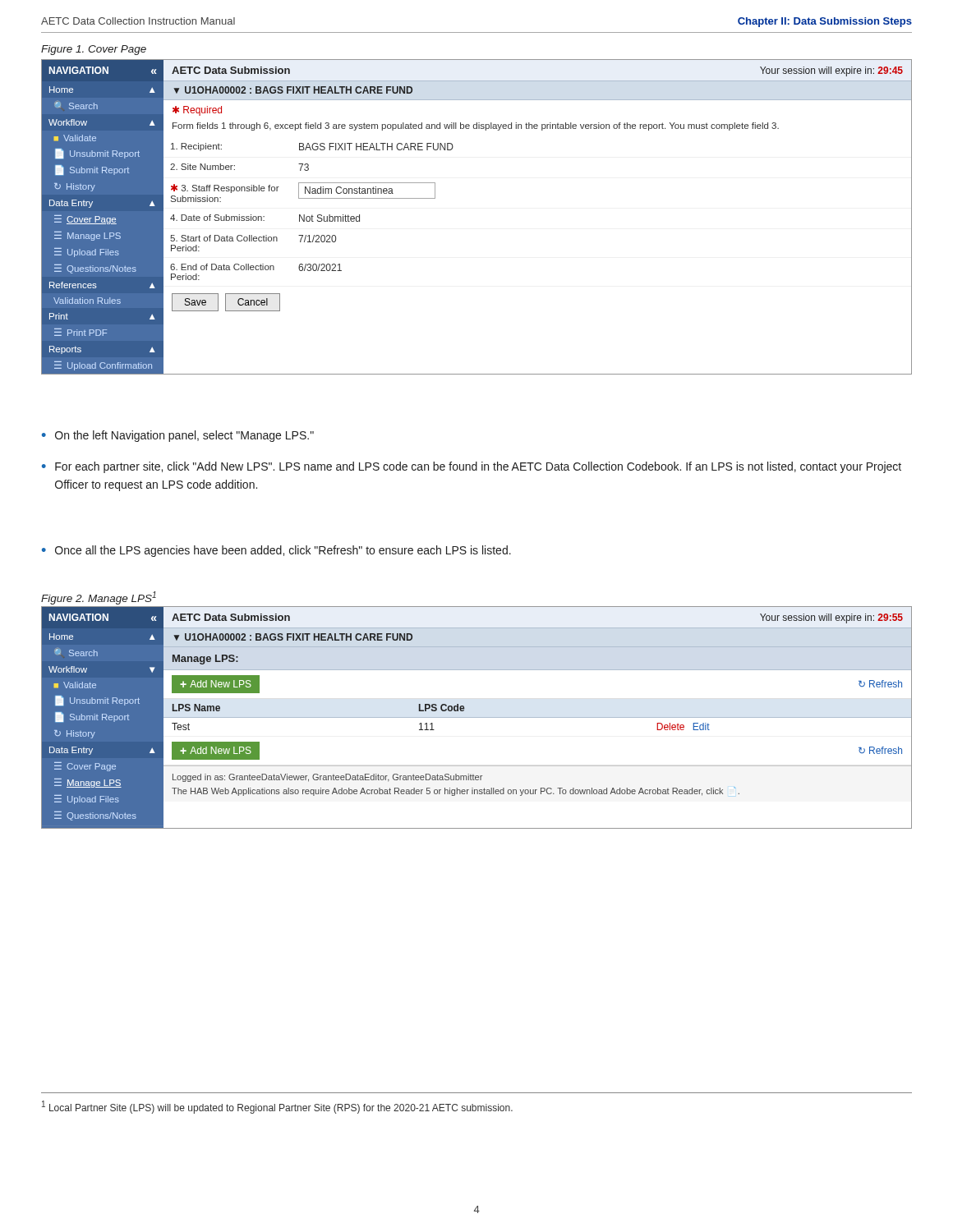Find the text block starting "• For each partner site, click "Add"
Viewport: 953px width, 1232px height.
476,476
